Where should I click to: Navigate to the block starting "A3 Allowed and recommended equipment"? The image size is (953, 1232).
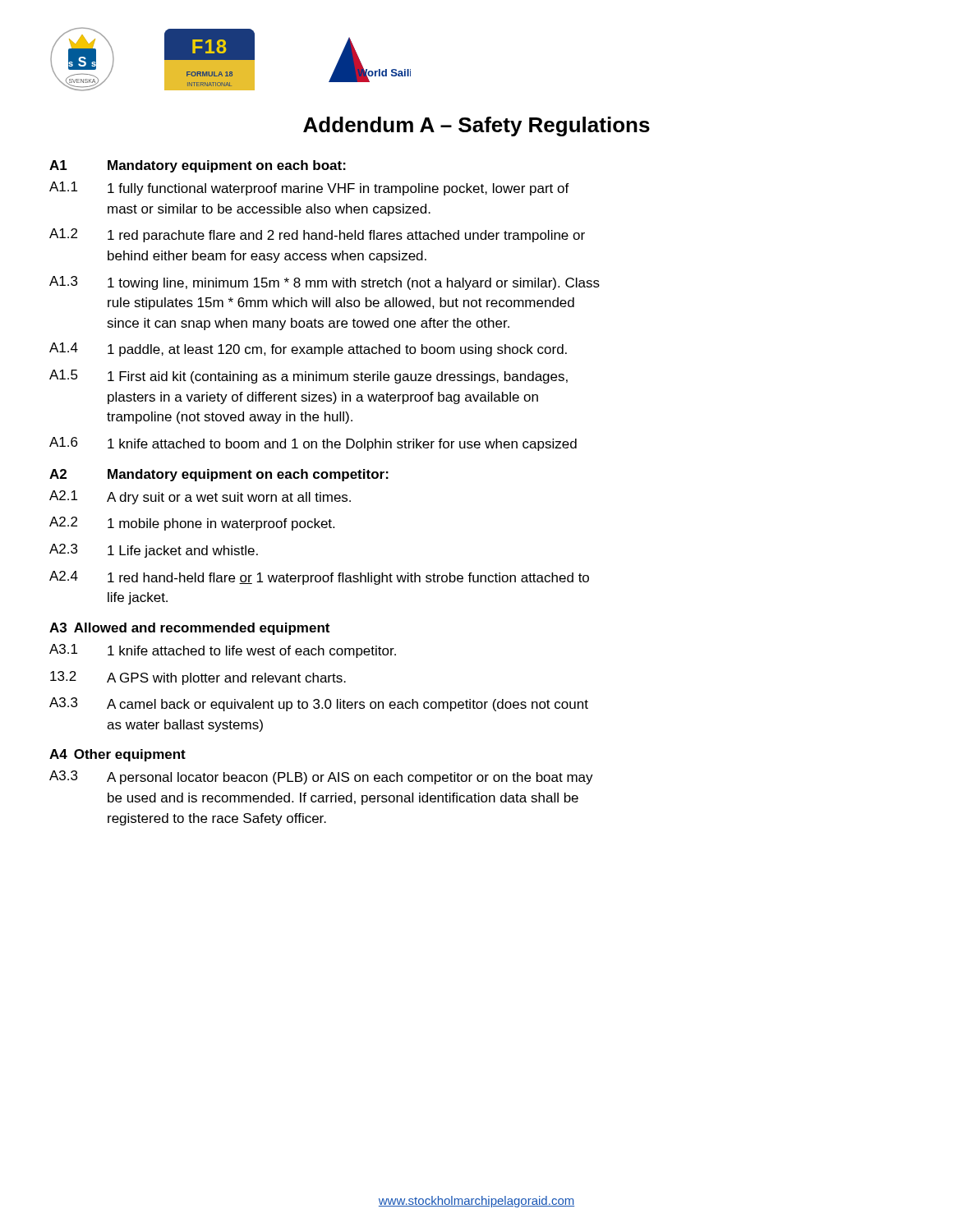point(190,628)
